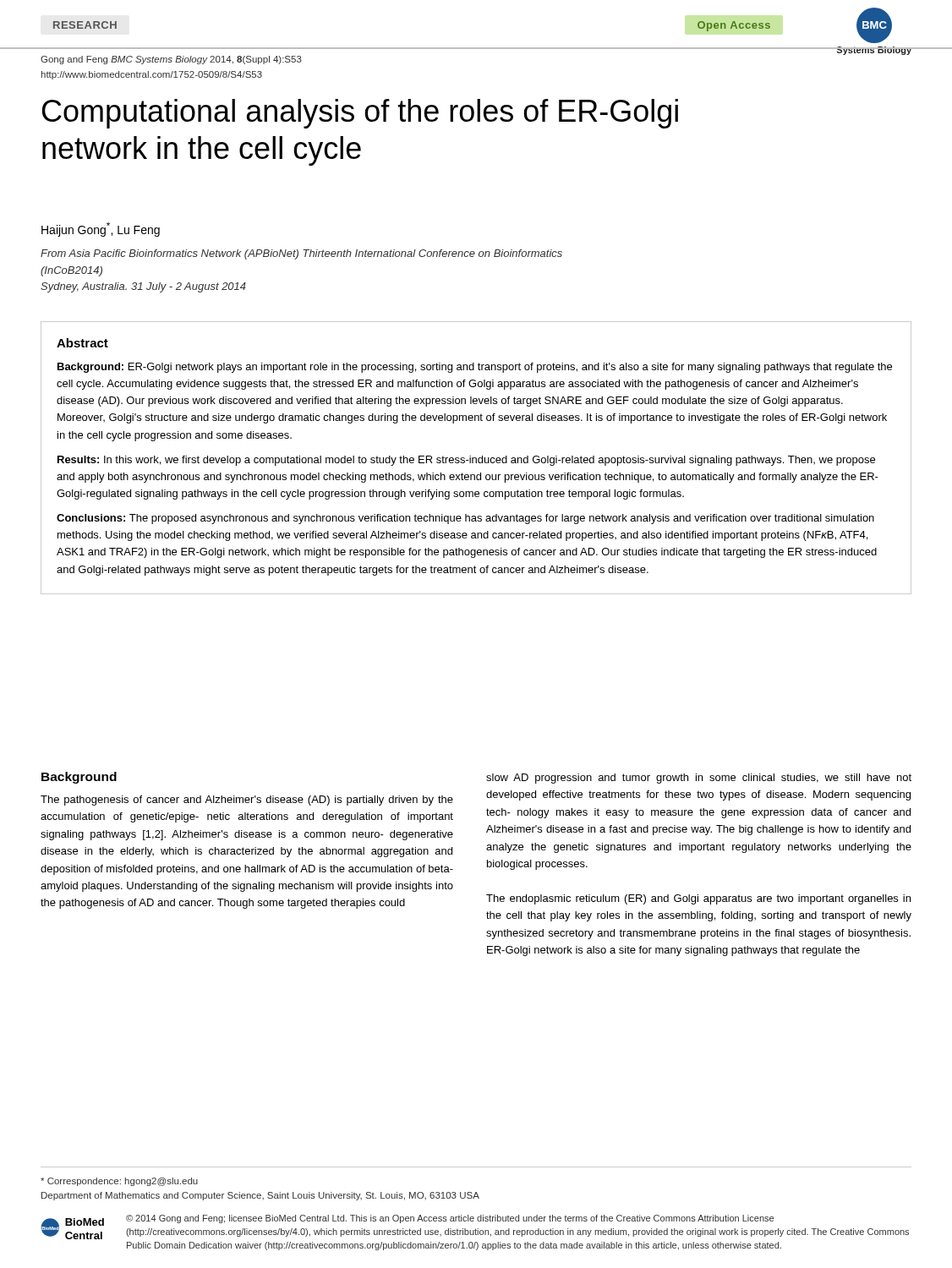Click where it says "Open Access"
Screen dimensions: 1268x952
[734, 25]
